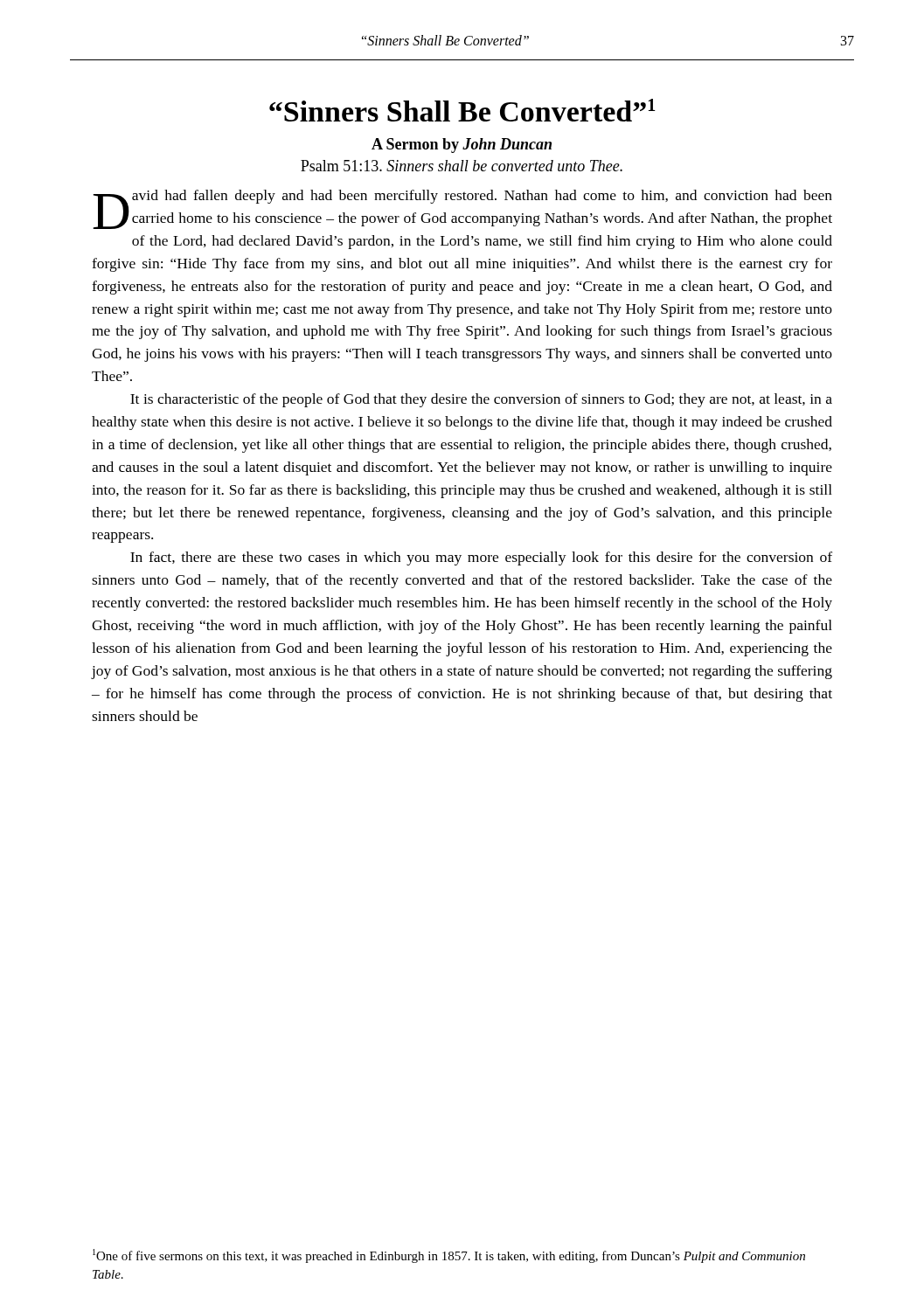This screenshot has width=924, height=1311.
Task: Locate the block starting "In fact, there are"
Action: [462, 636]
